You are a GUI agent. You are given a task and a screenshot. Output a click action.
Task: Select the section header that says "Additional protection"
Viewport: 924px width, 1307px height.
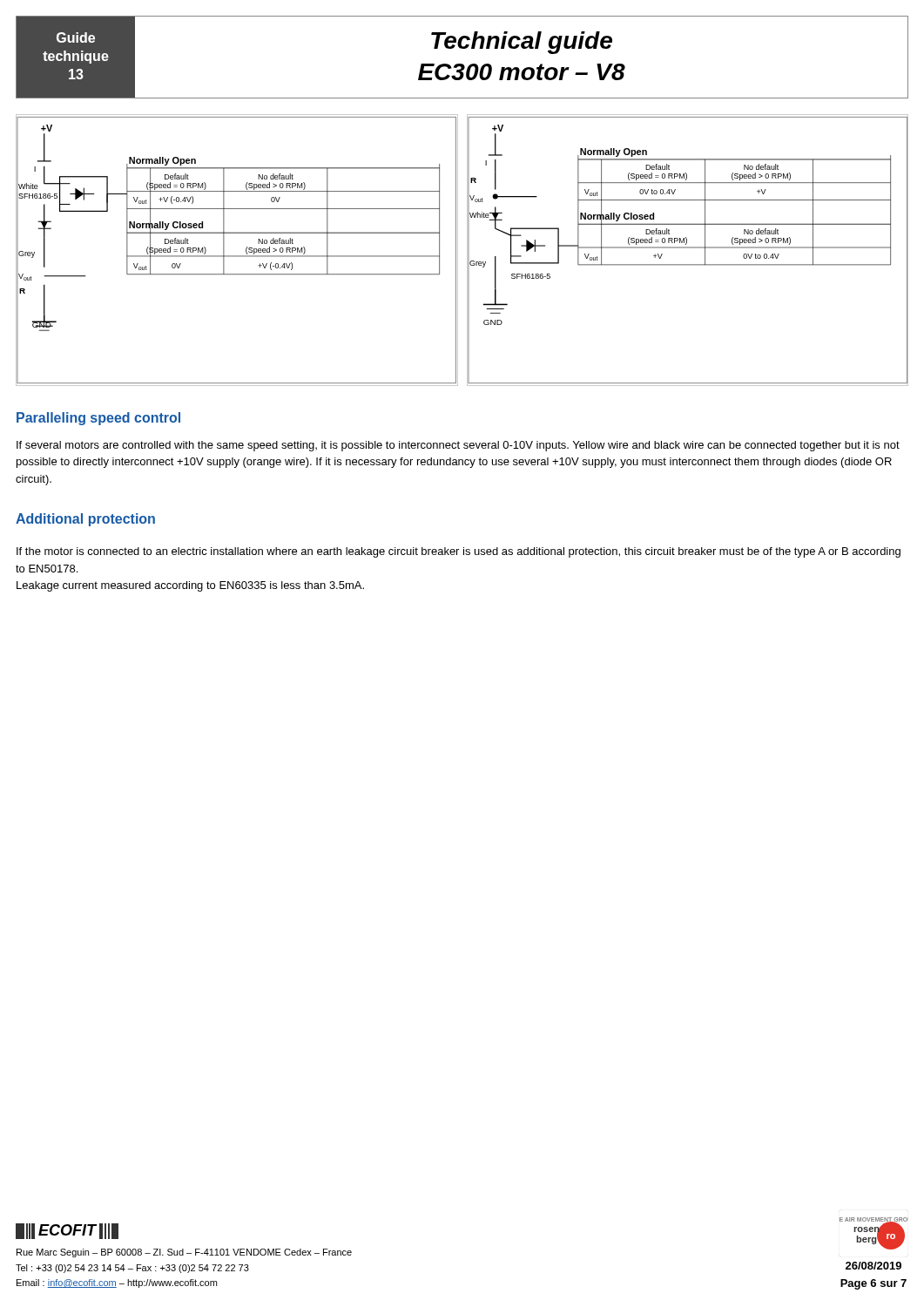click(x=86, y=519)
